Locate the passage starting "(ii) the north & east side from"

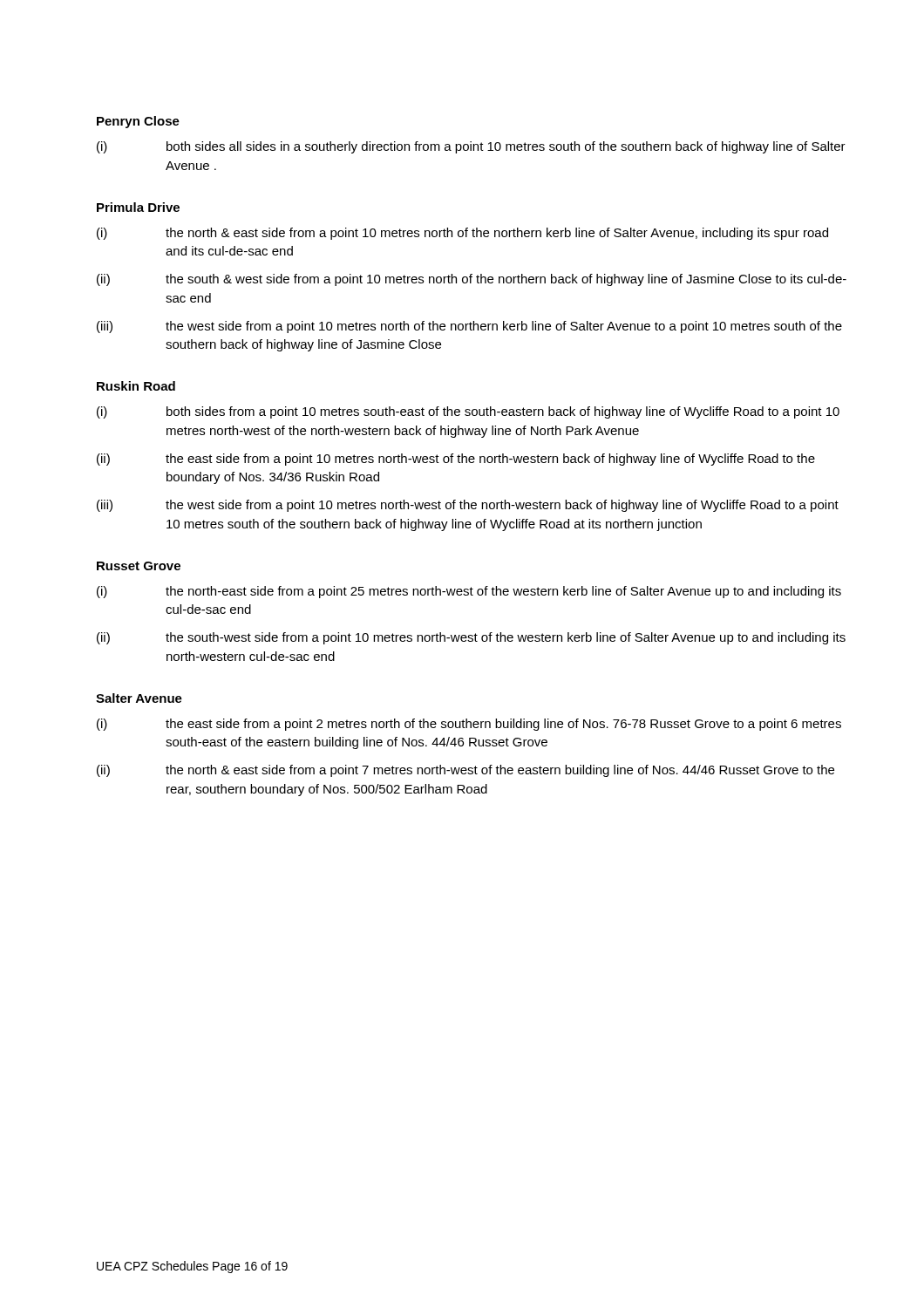(x=475, y=779)
